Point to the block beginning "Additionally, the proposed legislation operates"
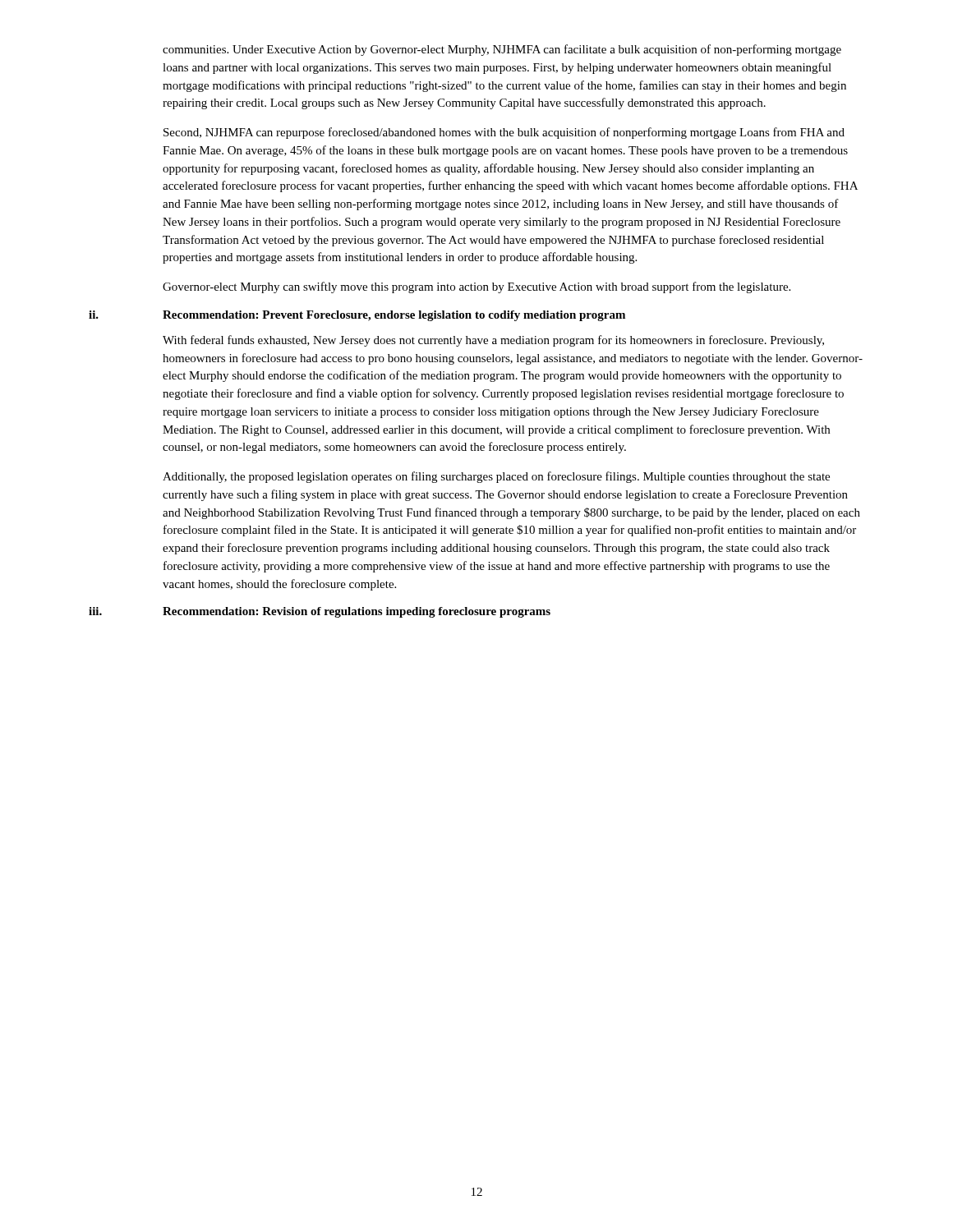 click(x=513, y=531)
